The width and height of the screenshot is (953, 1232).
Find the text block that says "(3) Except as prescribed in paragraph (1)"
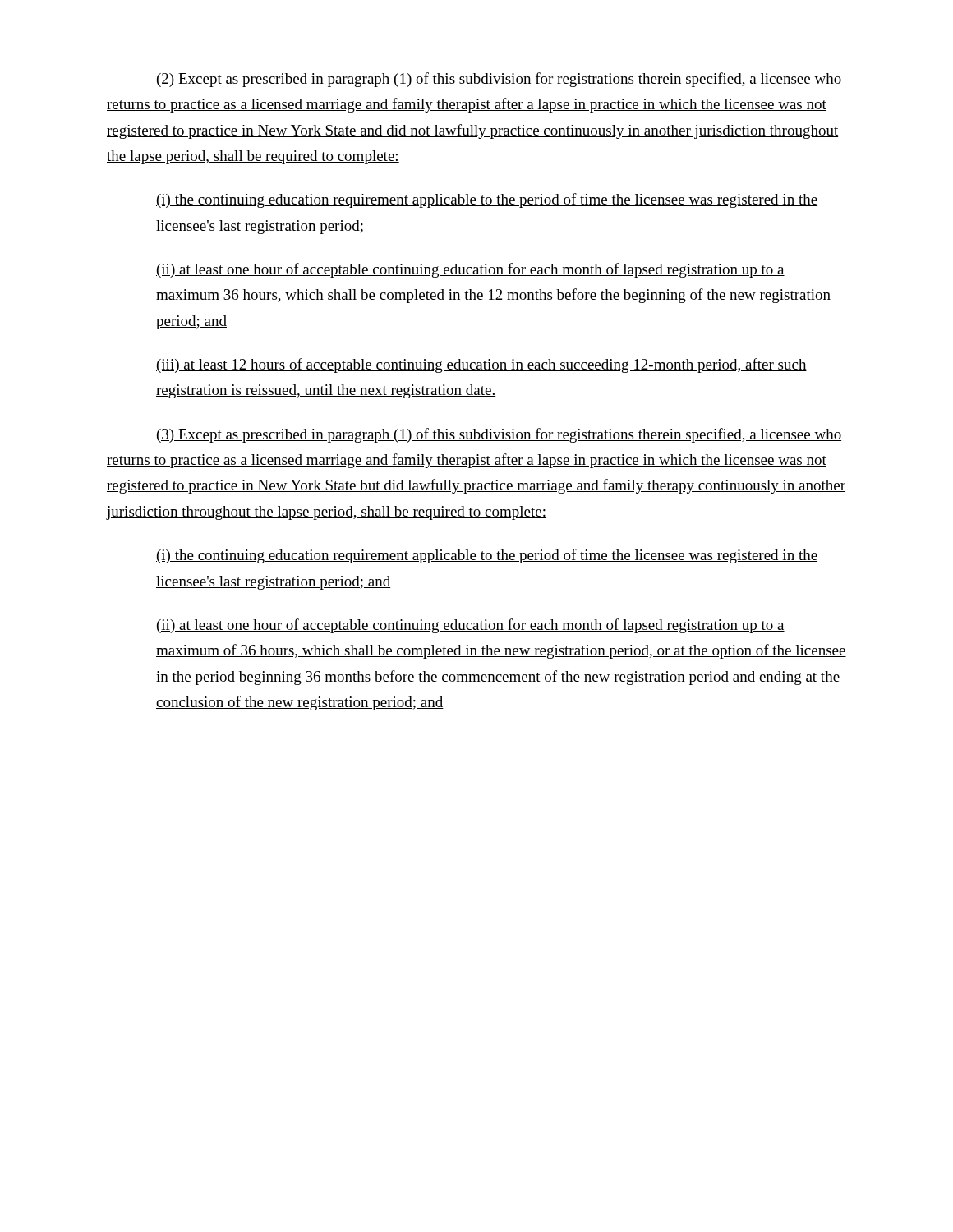[x=476, y=473]
